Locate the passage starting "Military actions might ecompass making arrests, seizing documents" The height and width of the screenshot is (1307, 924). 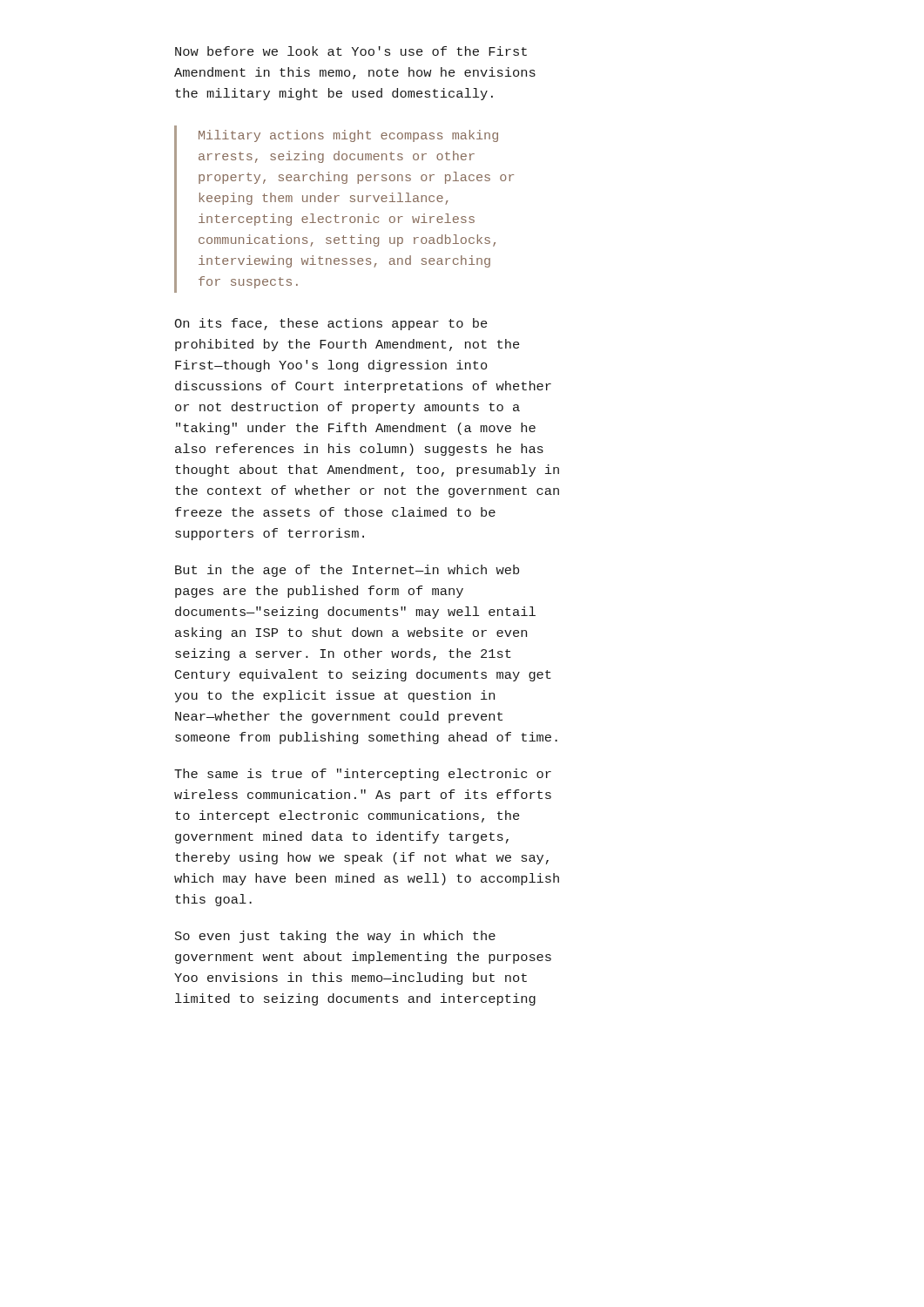348,136
